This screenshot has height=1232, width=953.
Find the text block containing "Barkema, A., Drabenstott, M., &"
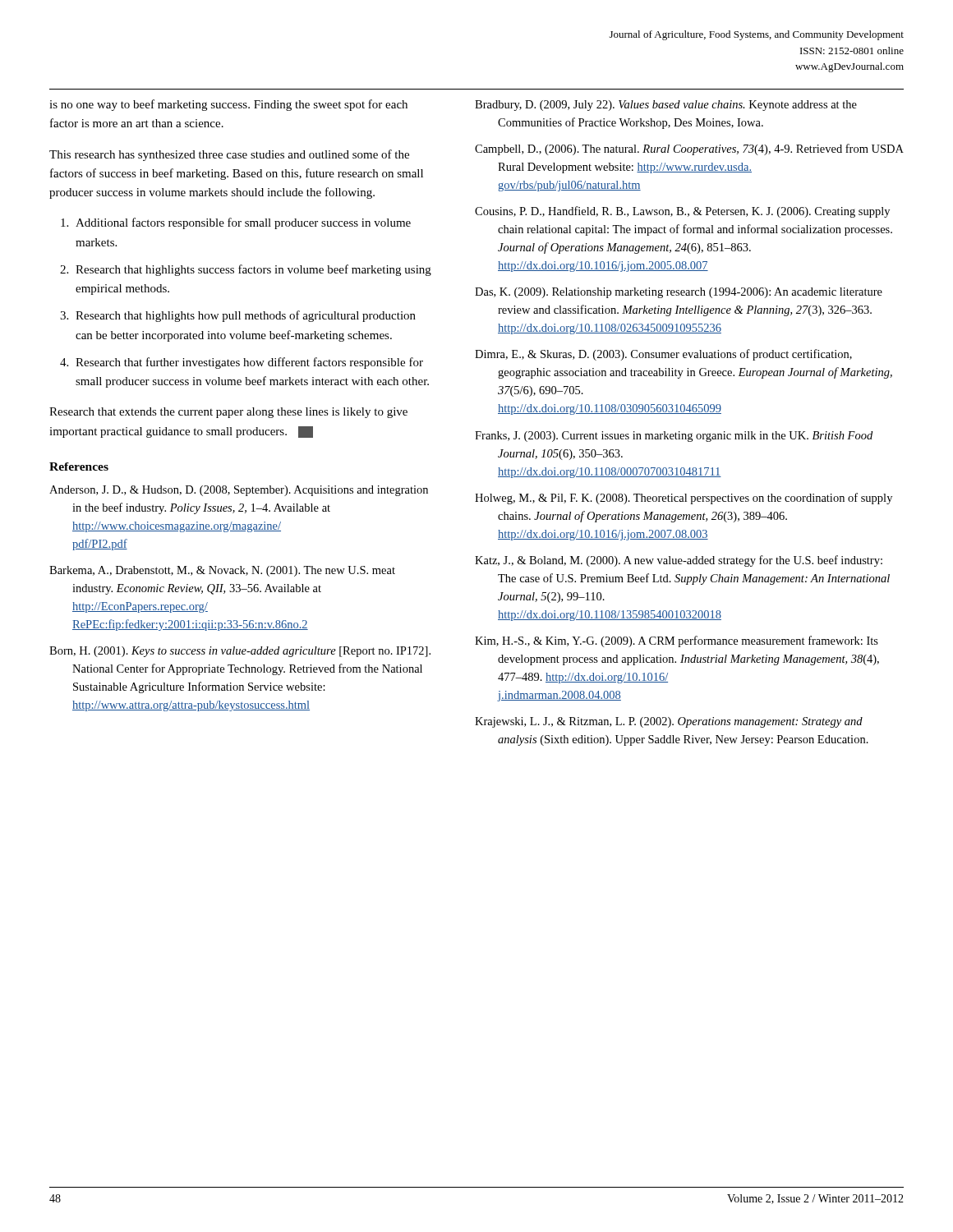point(222,597)
